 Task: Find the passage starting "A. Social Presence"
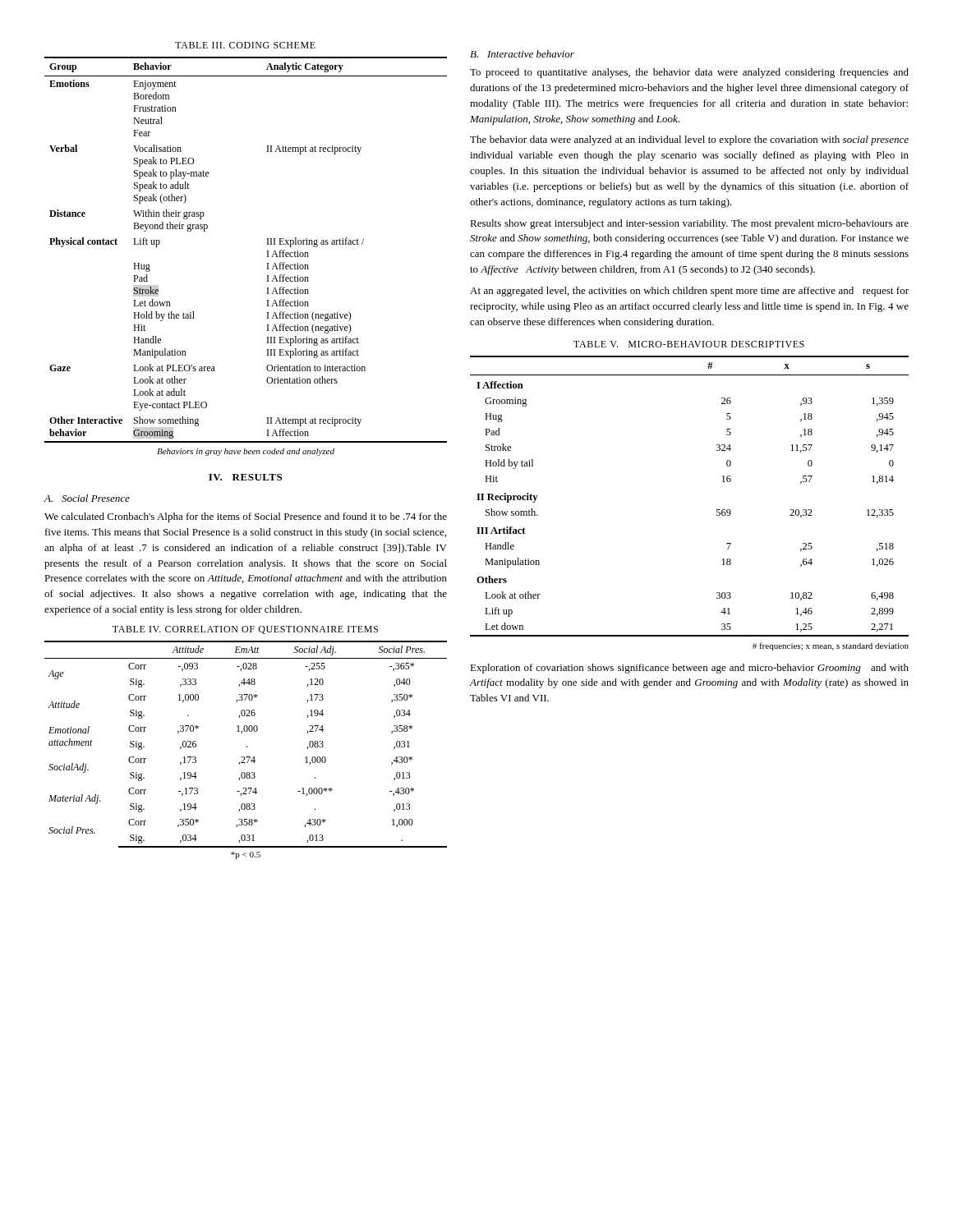click(87, 498)
